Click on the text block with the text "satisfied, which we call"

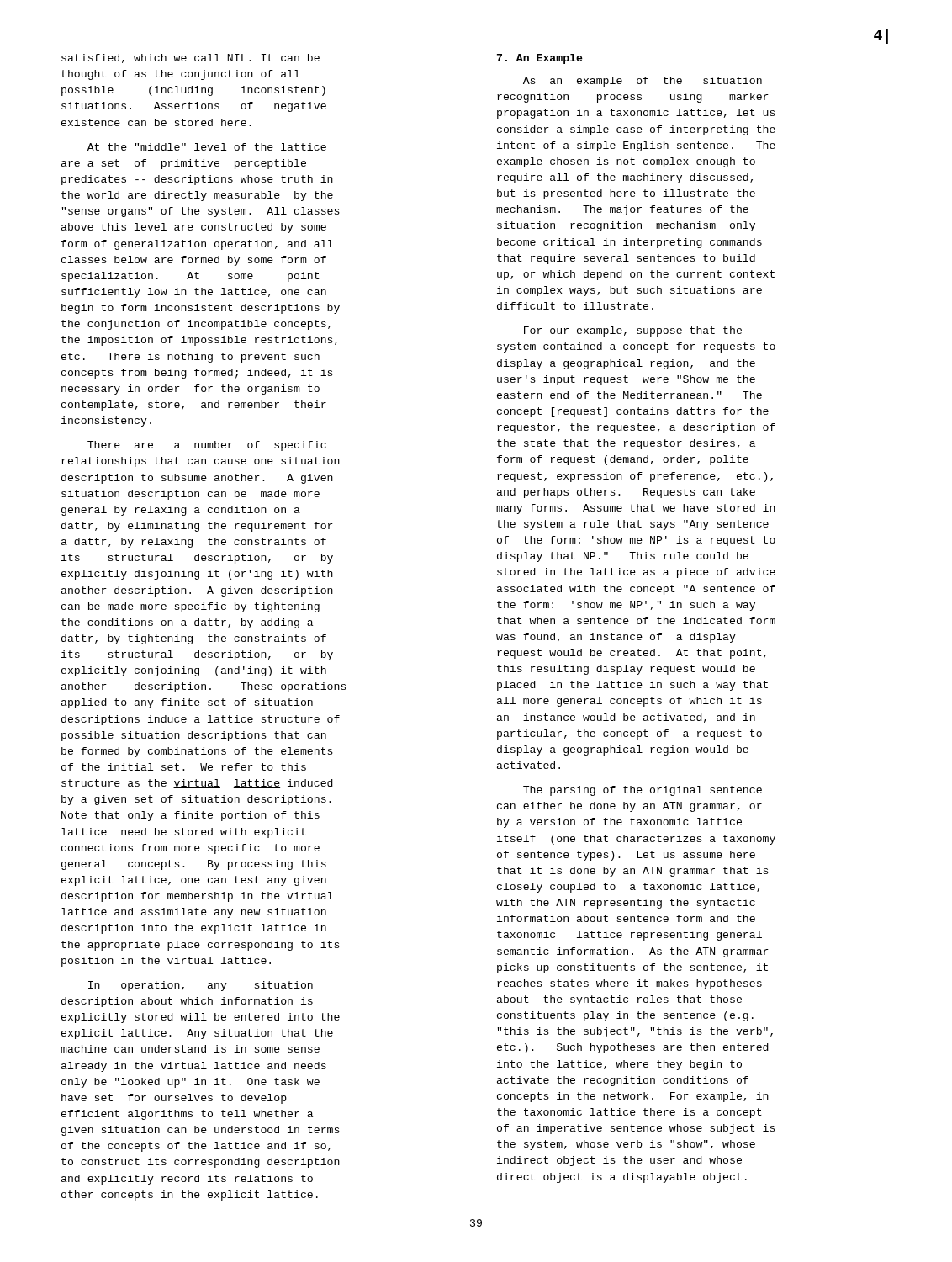(x=250, y=91)
